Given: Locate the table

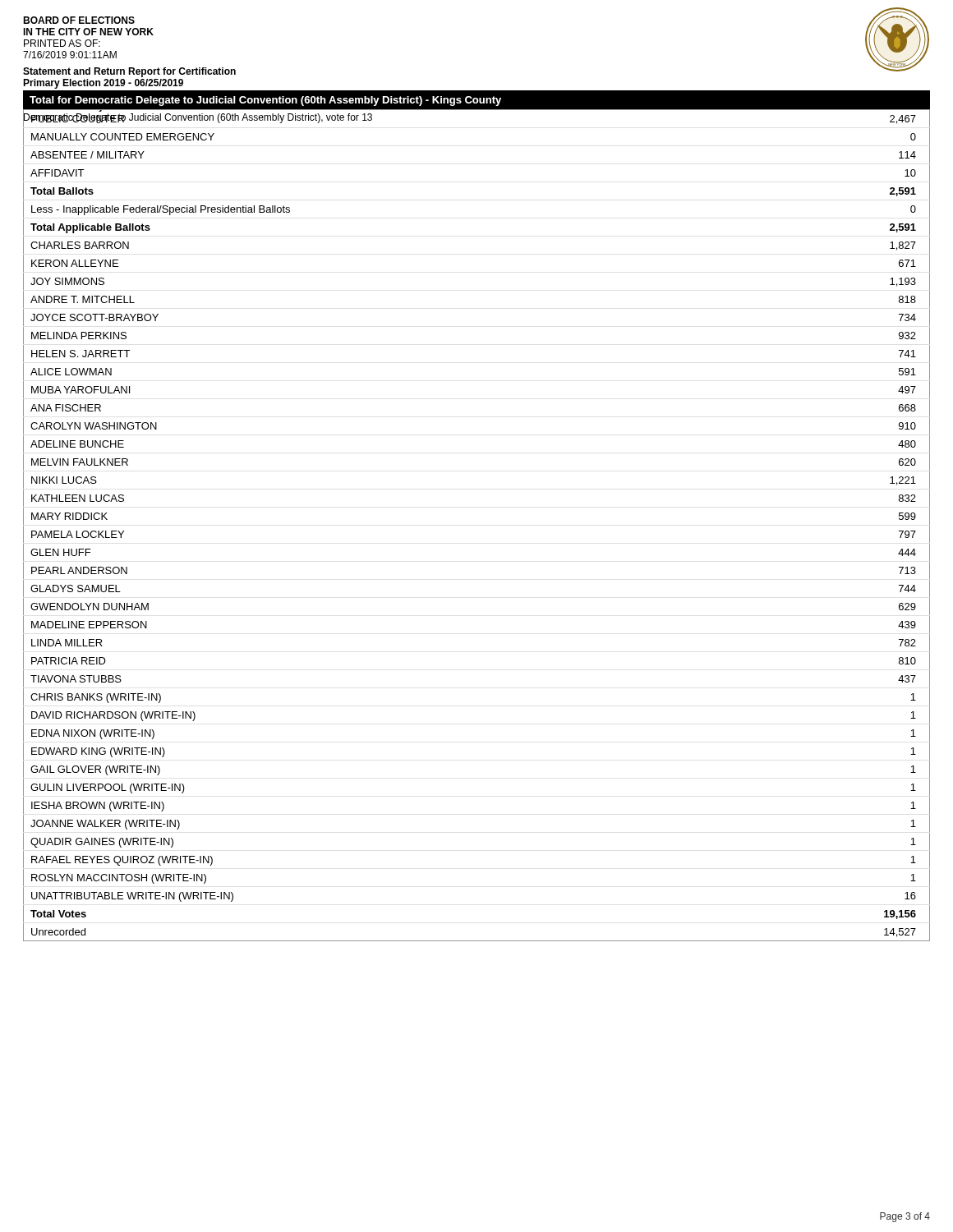Looking at the screenshot, I should point(476,525).
